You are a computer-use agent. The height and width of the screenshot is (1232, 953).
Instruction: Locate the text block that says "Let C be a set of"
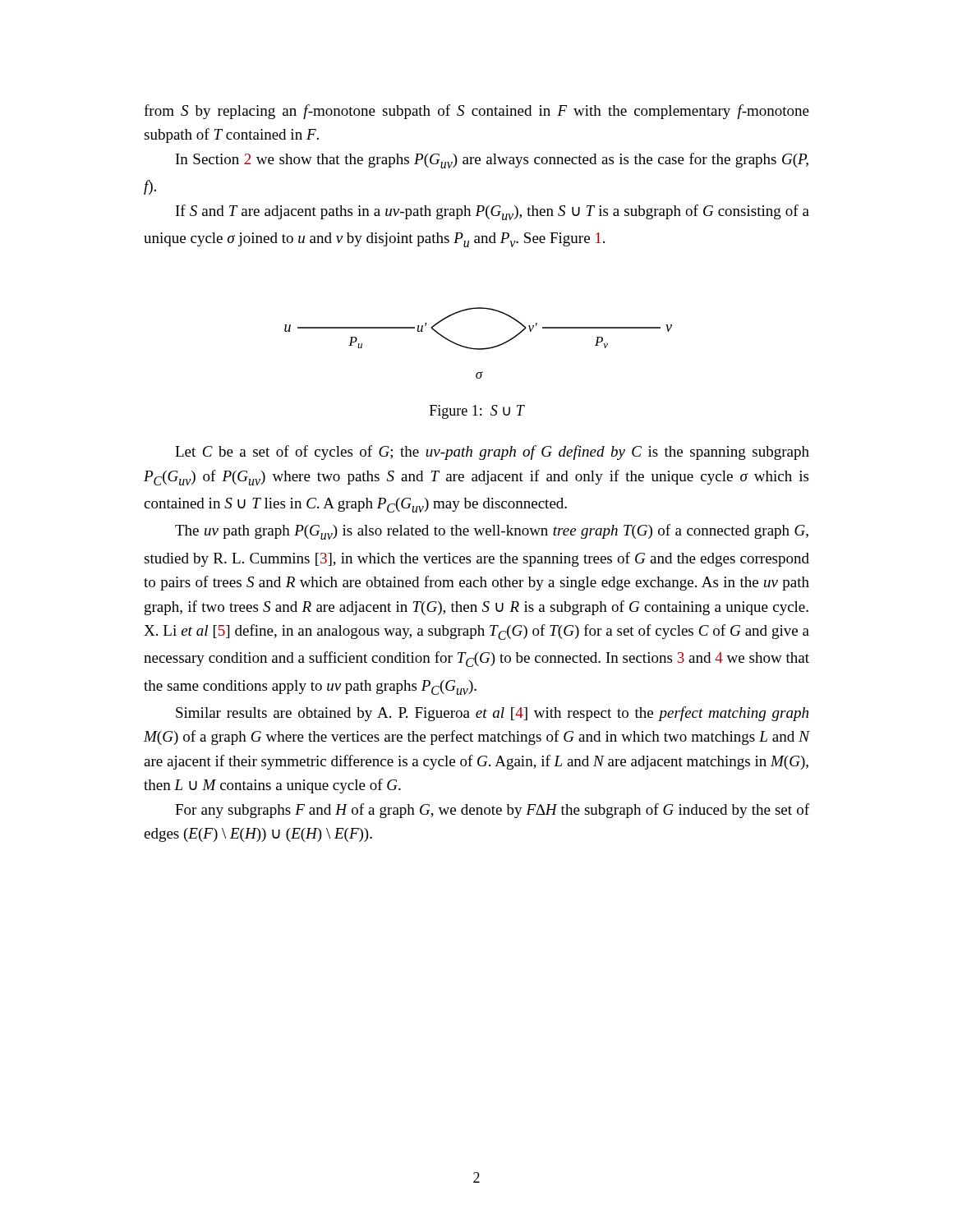pyautogui.click(x=476, y=643)
